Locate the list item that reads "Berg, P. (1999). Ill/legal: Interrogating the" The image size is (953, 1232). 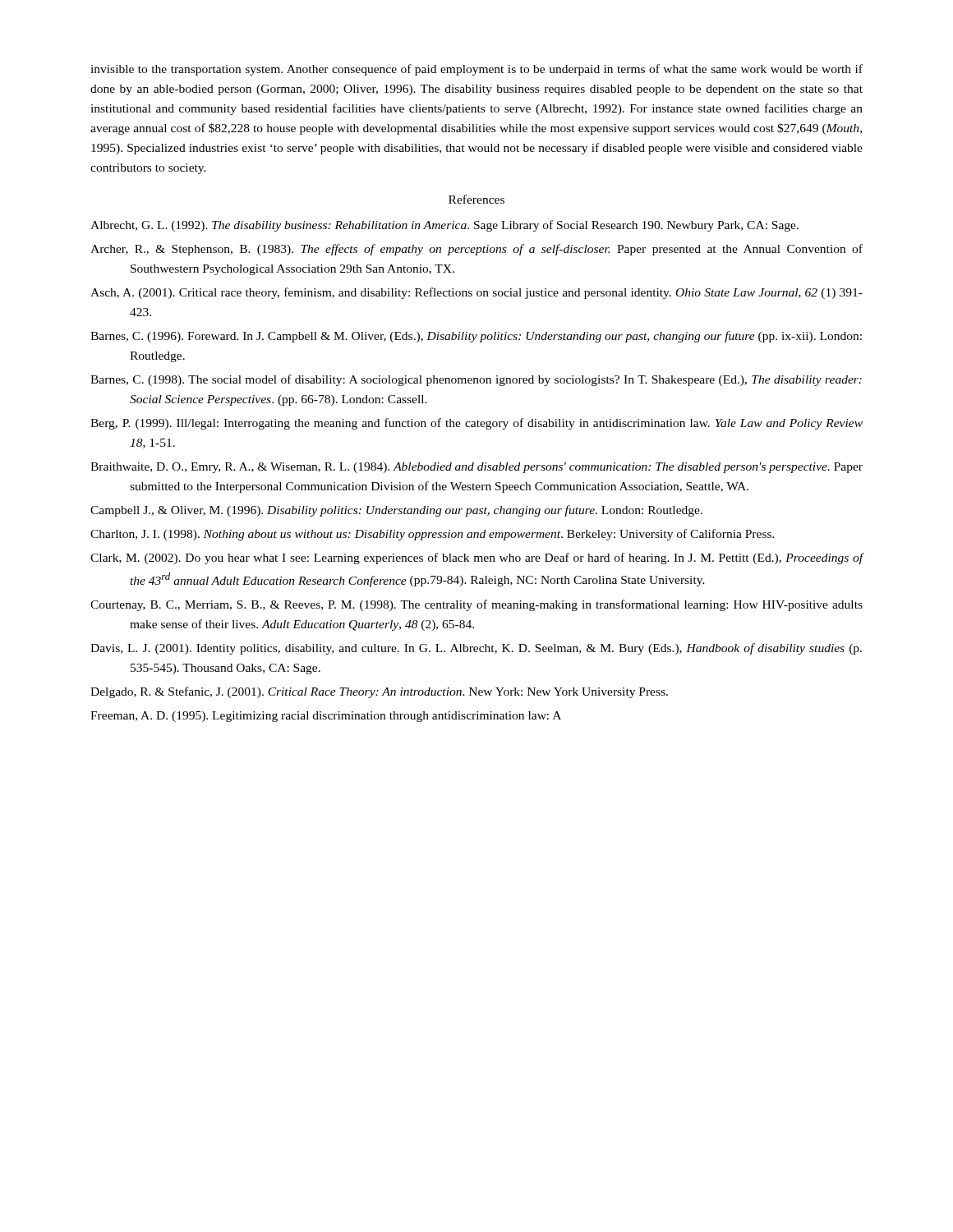click(476, 433)
